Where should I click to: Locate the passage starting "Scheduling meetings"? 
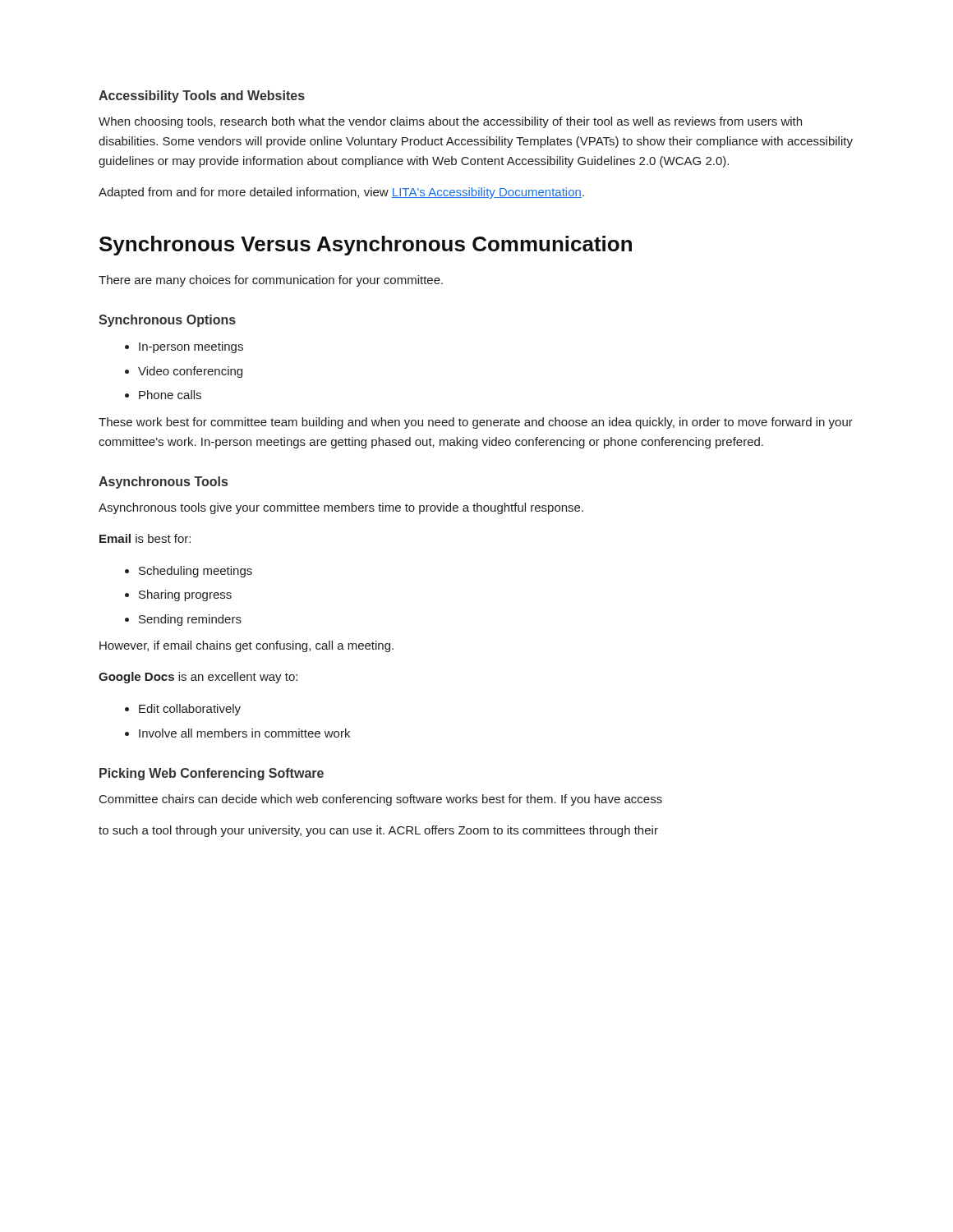click(x=195, y=570)
